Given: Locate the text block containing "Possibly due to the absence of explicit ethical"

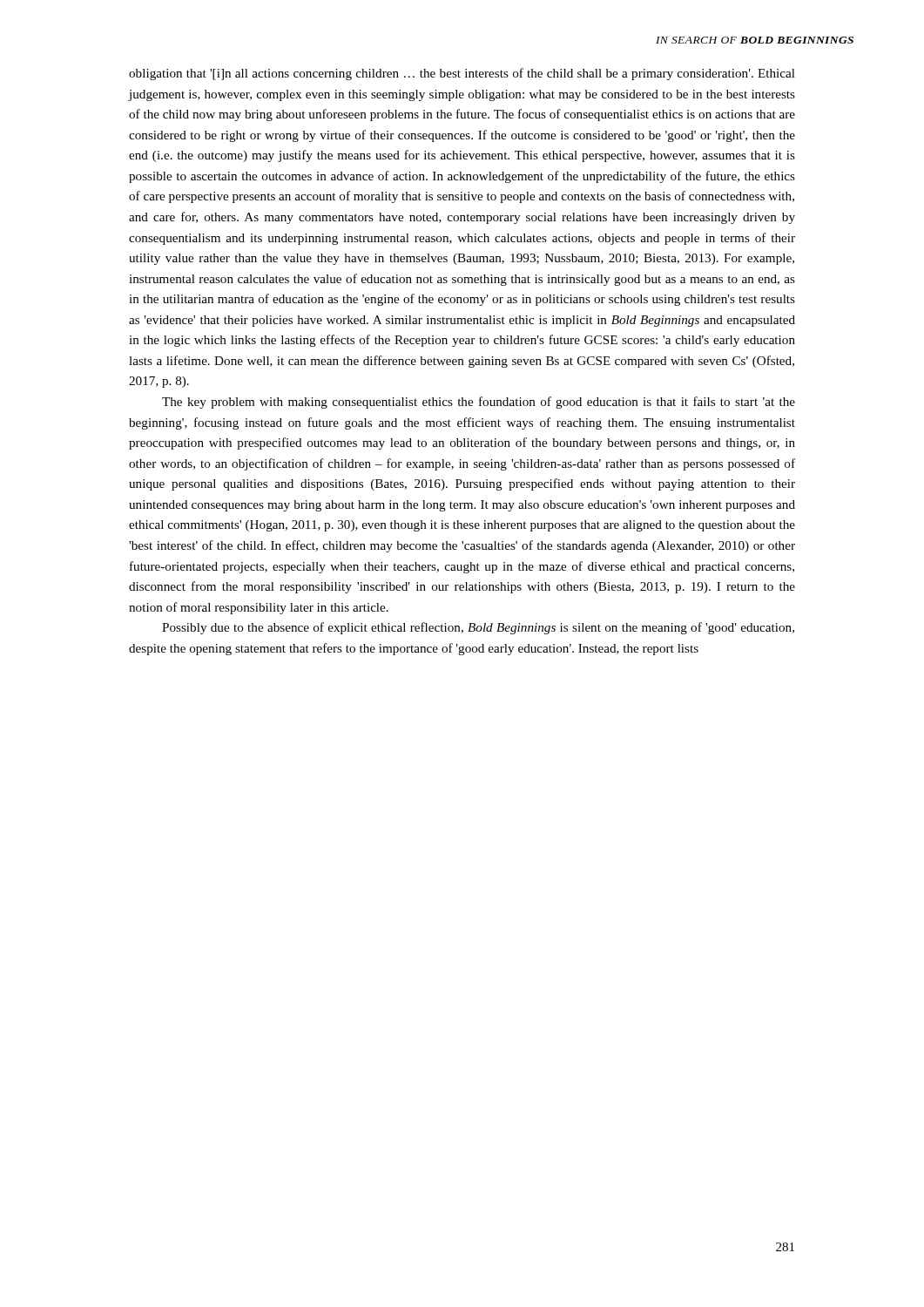Looking at the screenshot, I should [462, 637].
